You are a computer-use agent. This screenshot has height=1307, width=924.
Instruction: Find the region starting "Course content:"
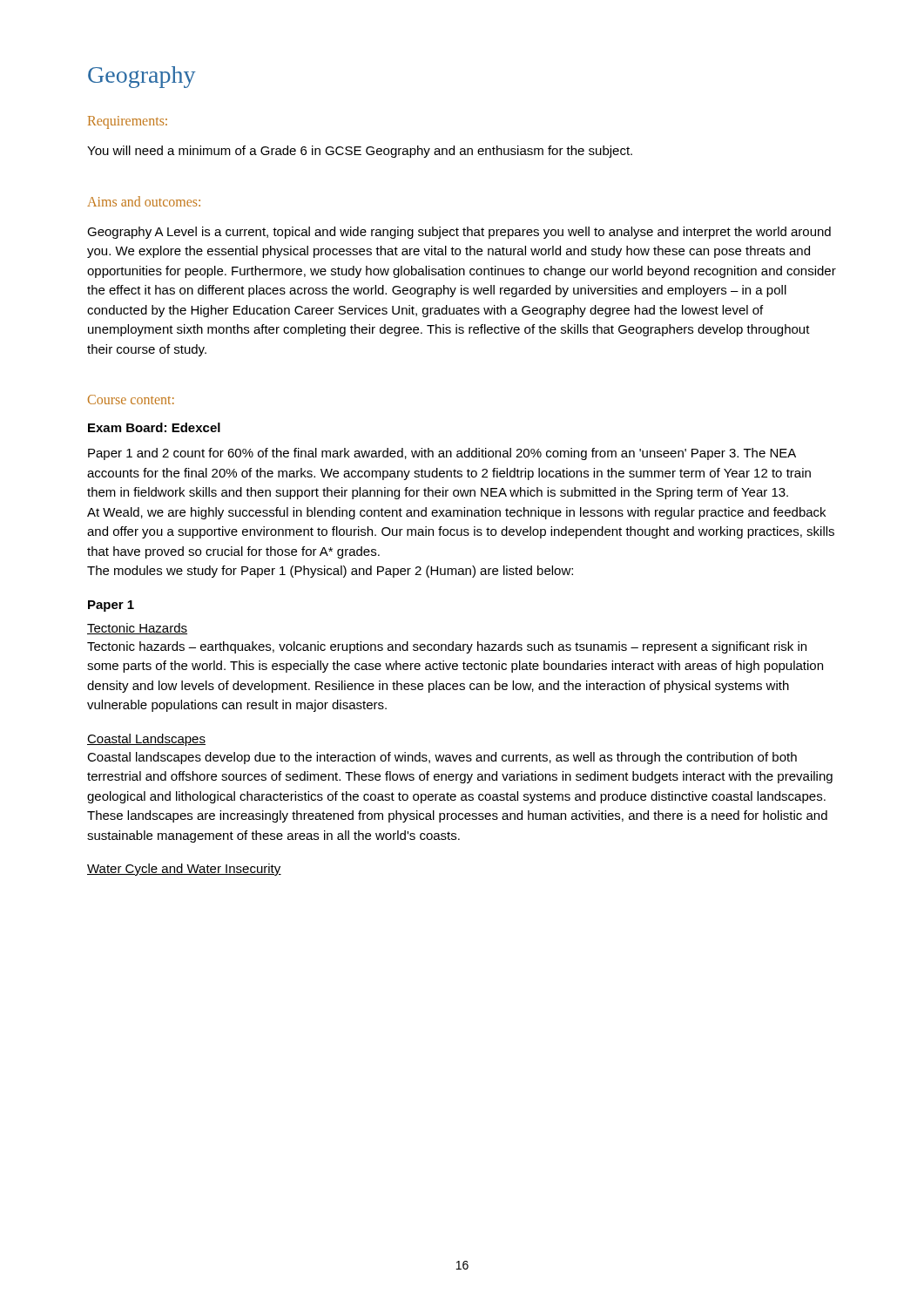tap(131, 400)
